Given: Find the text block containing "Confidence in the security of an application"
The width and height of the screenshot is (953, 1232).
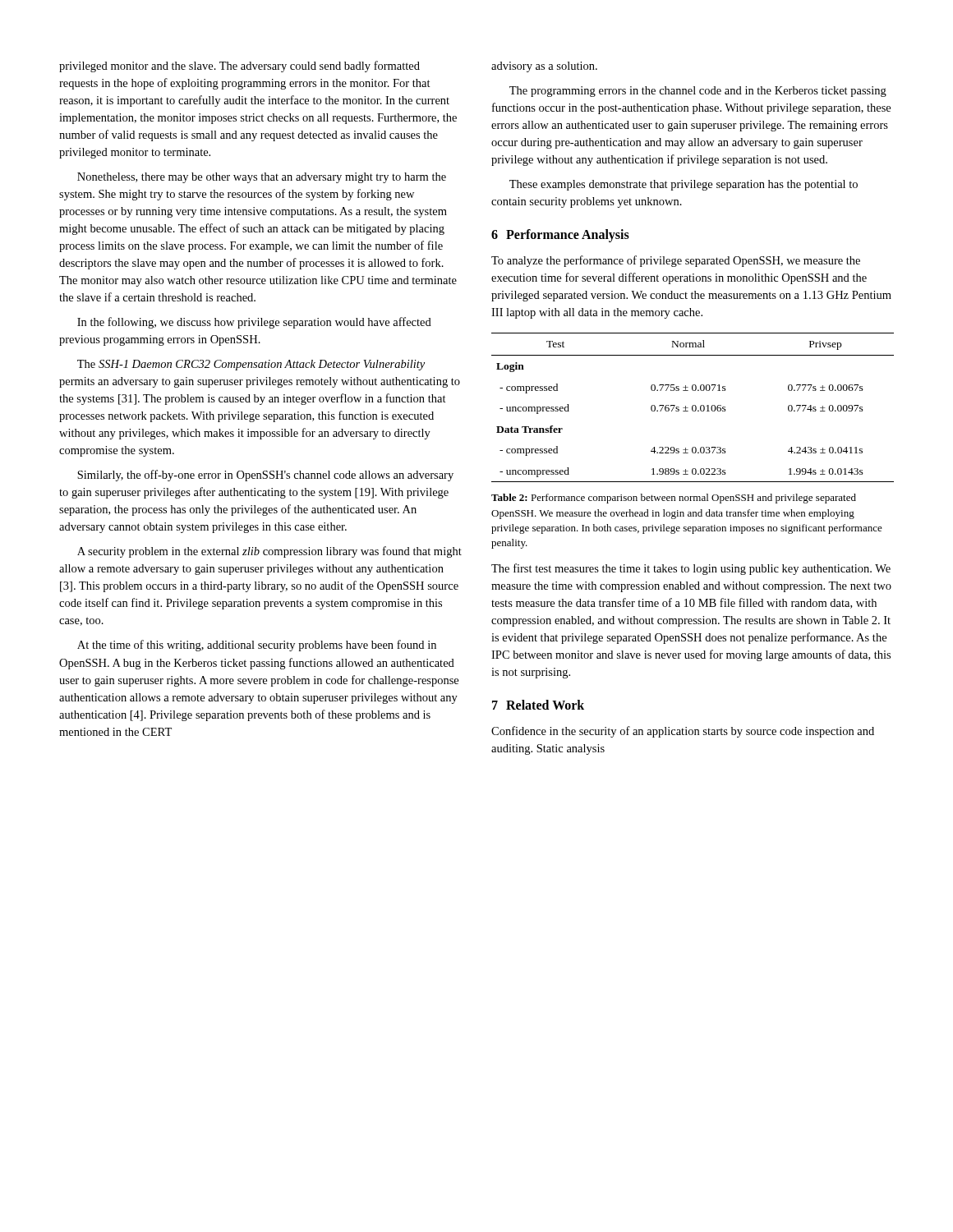Looking at the screenshot, I should click(x=693, y=740).
